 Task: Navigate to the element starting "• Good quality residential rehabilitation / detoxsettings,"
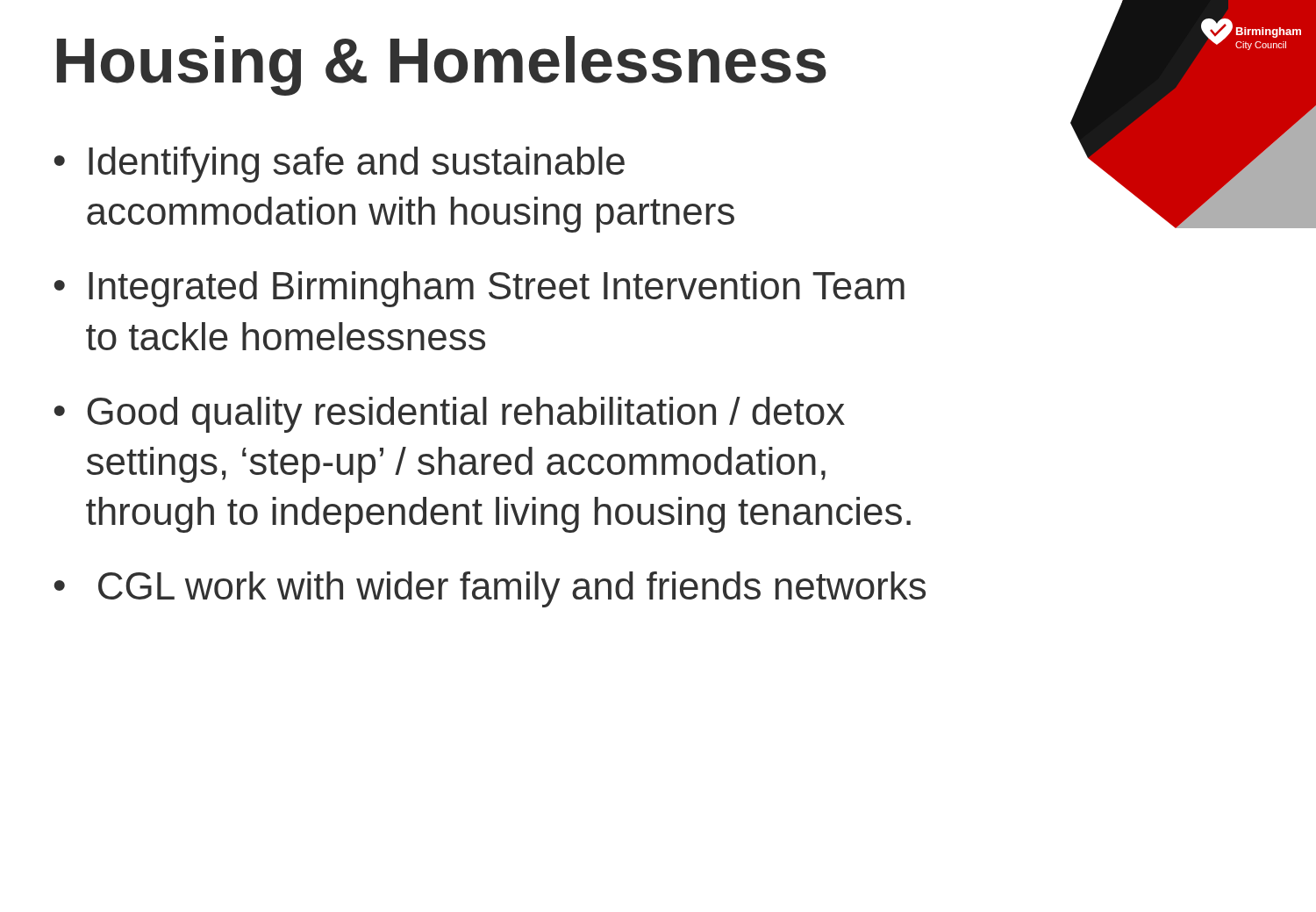tap(483, 461)
